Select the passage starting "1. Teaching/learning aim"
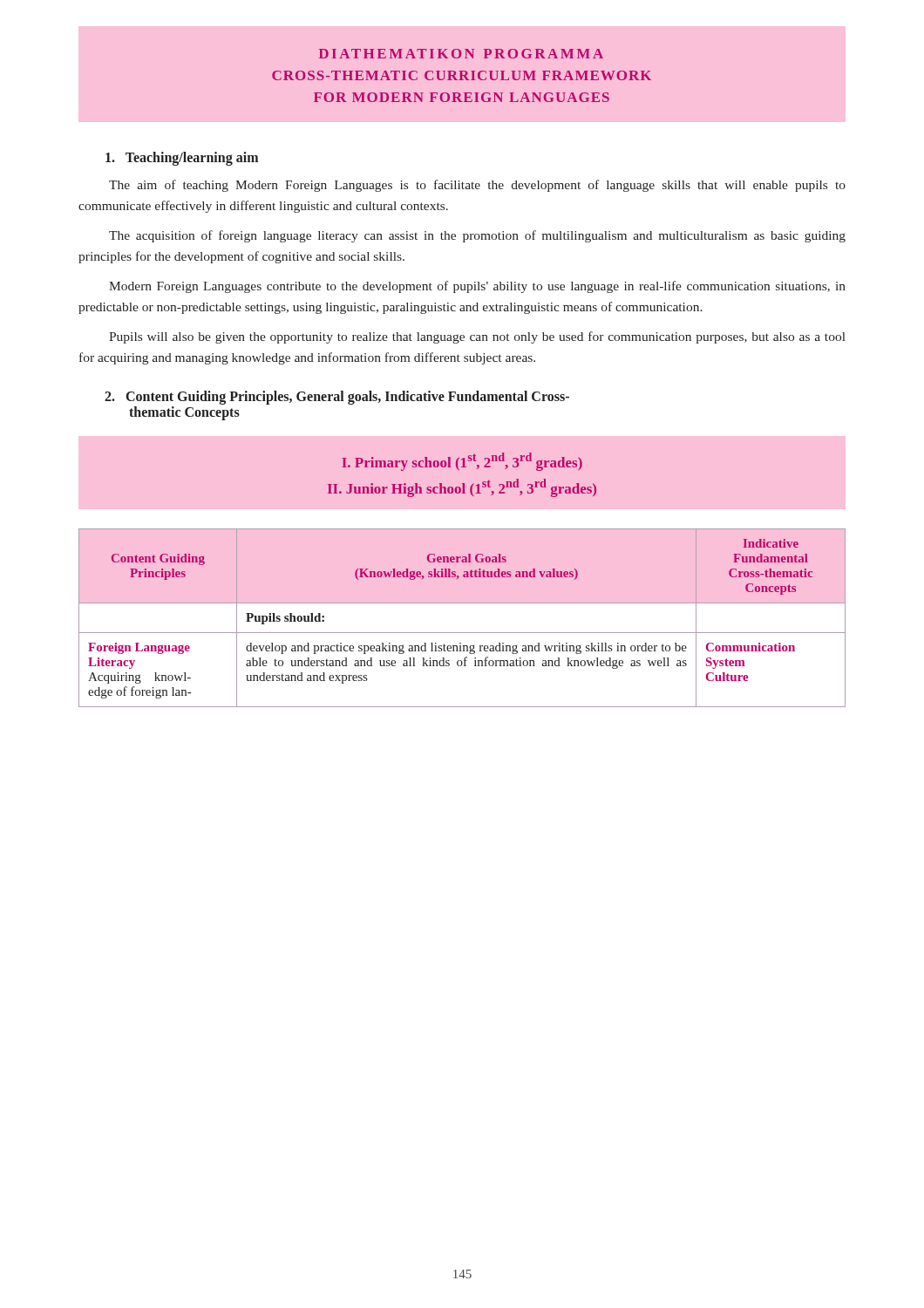This screenshot has height=1308, width=924. point(182,157)
